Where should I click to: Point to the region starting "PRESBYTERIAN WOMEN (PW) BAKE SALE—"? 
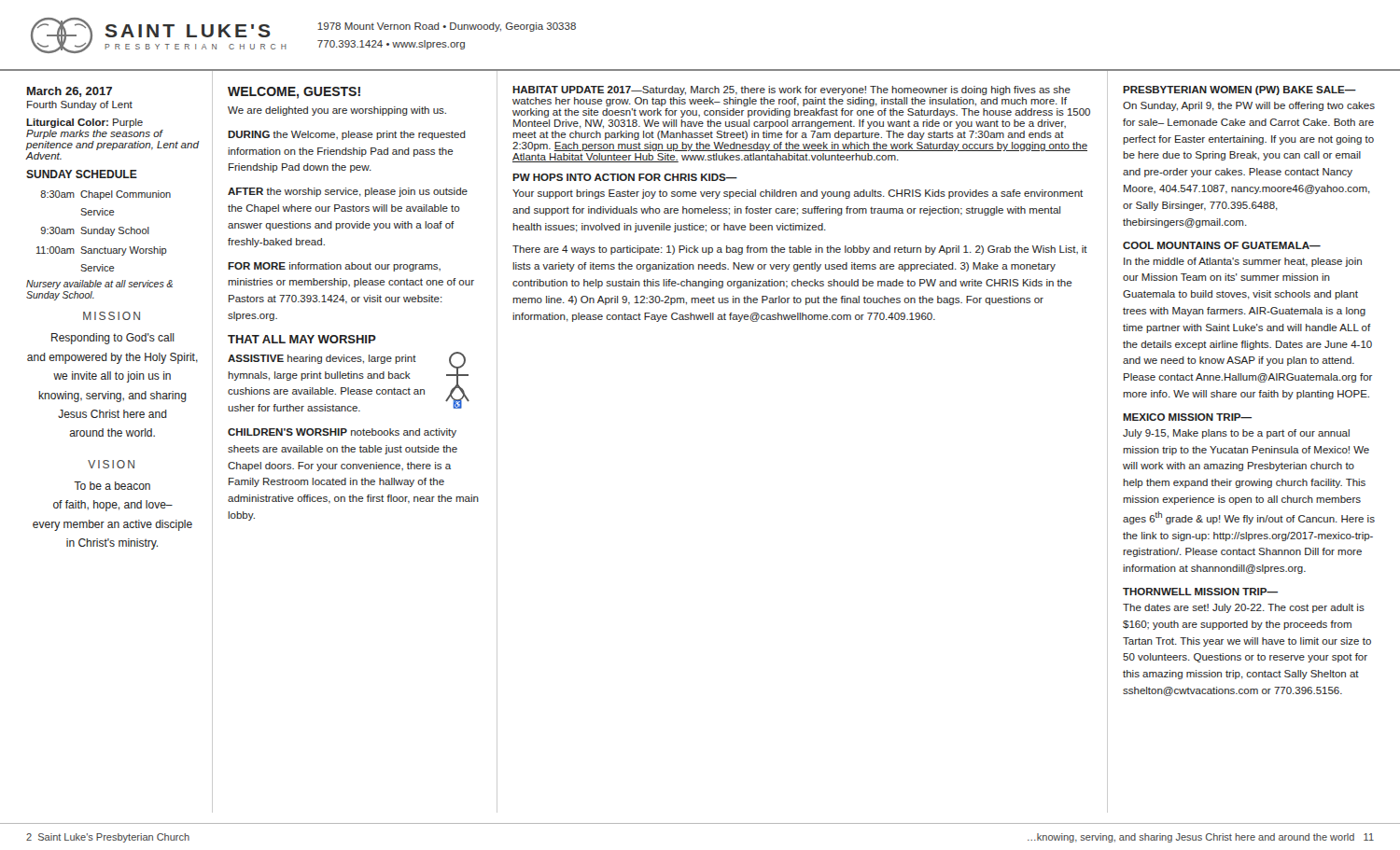(1239, 90)
